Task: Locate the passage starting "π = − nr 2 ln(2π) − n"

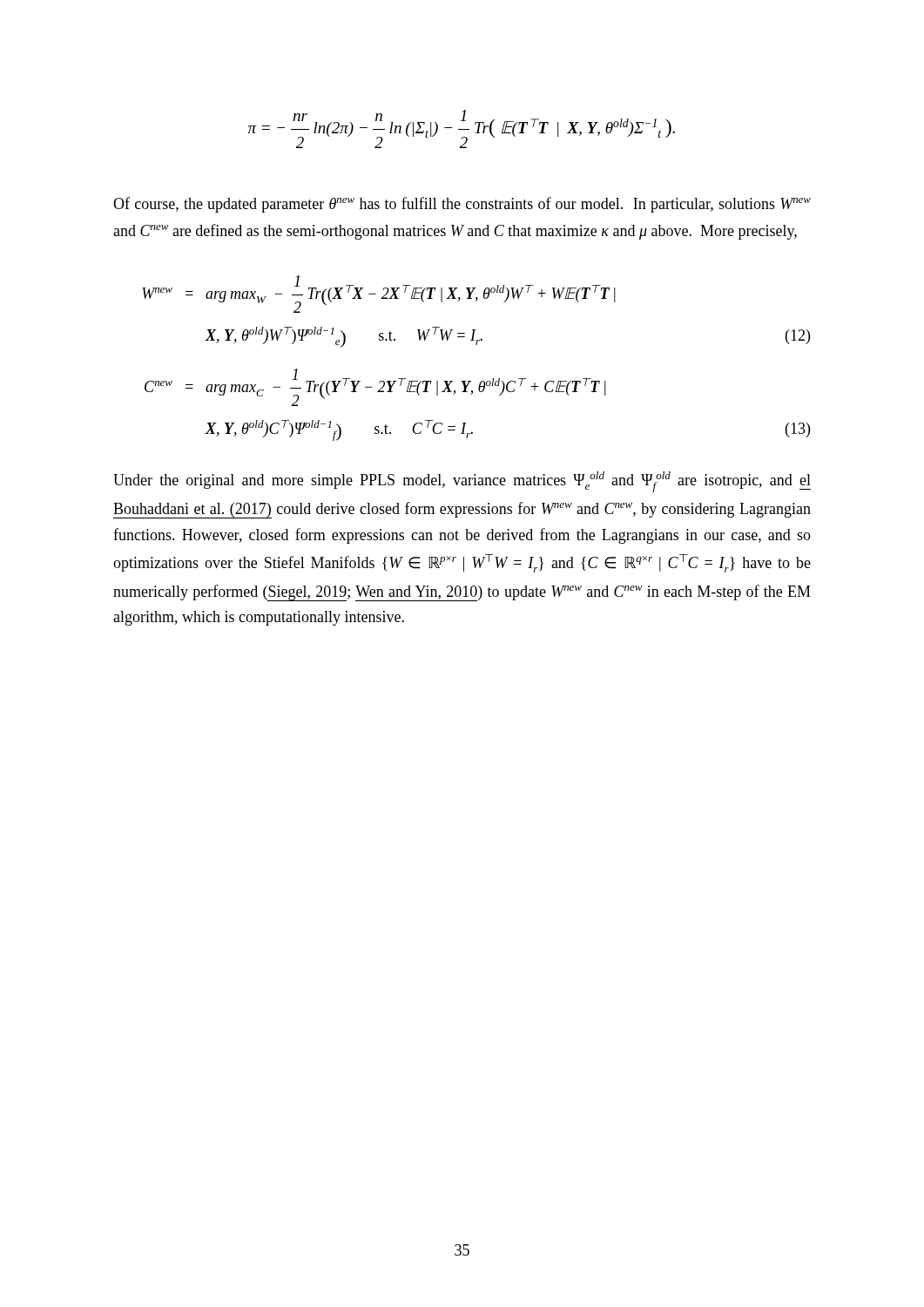Action: pyautogui.click(x=462, y=129)
